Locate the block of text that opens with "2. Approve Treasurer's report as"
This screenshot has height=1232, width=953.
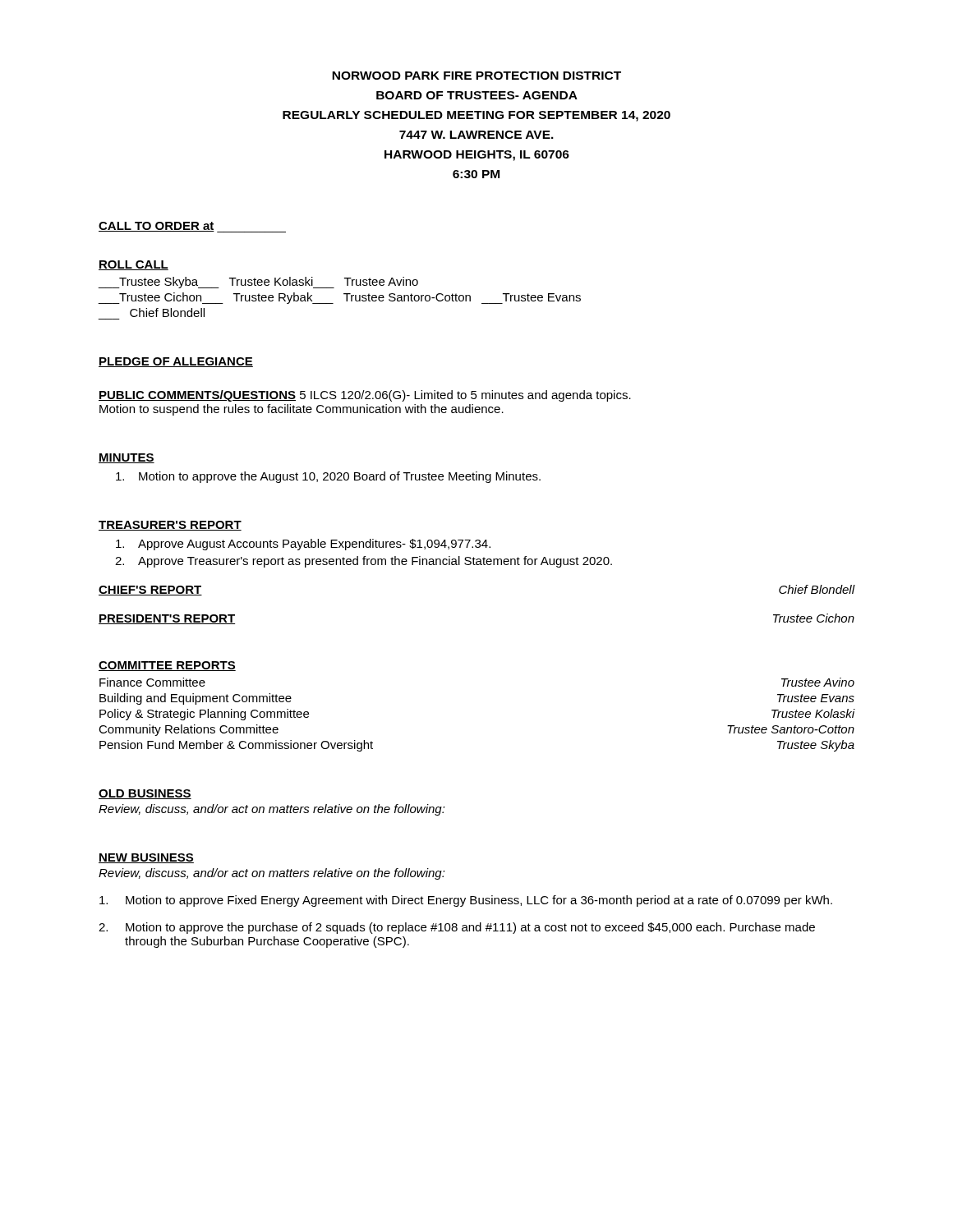[x=485, y=561]
